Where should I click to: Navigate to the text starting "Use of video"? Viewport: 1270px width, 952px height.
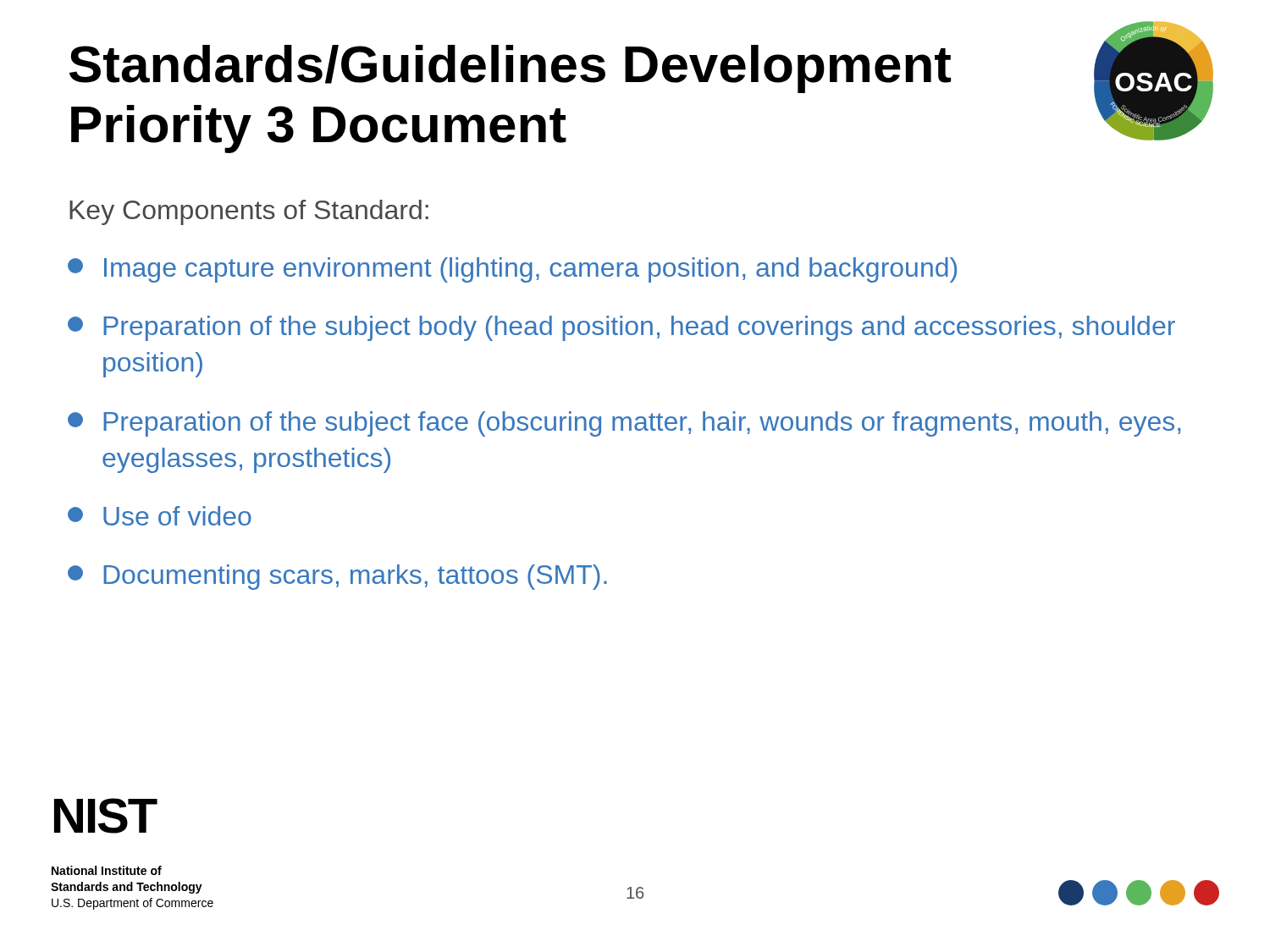pos(160,517)
